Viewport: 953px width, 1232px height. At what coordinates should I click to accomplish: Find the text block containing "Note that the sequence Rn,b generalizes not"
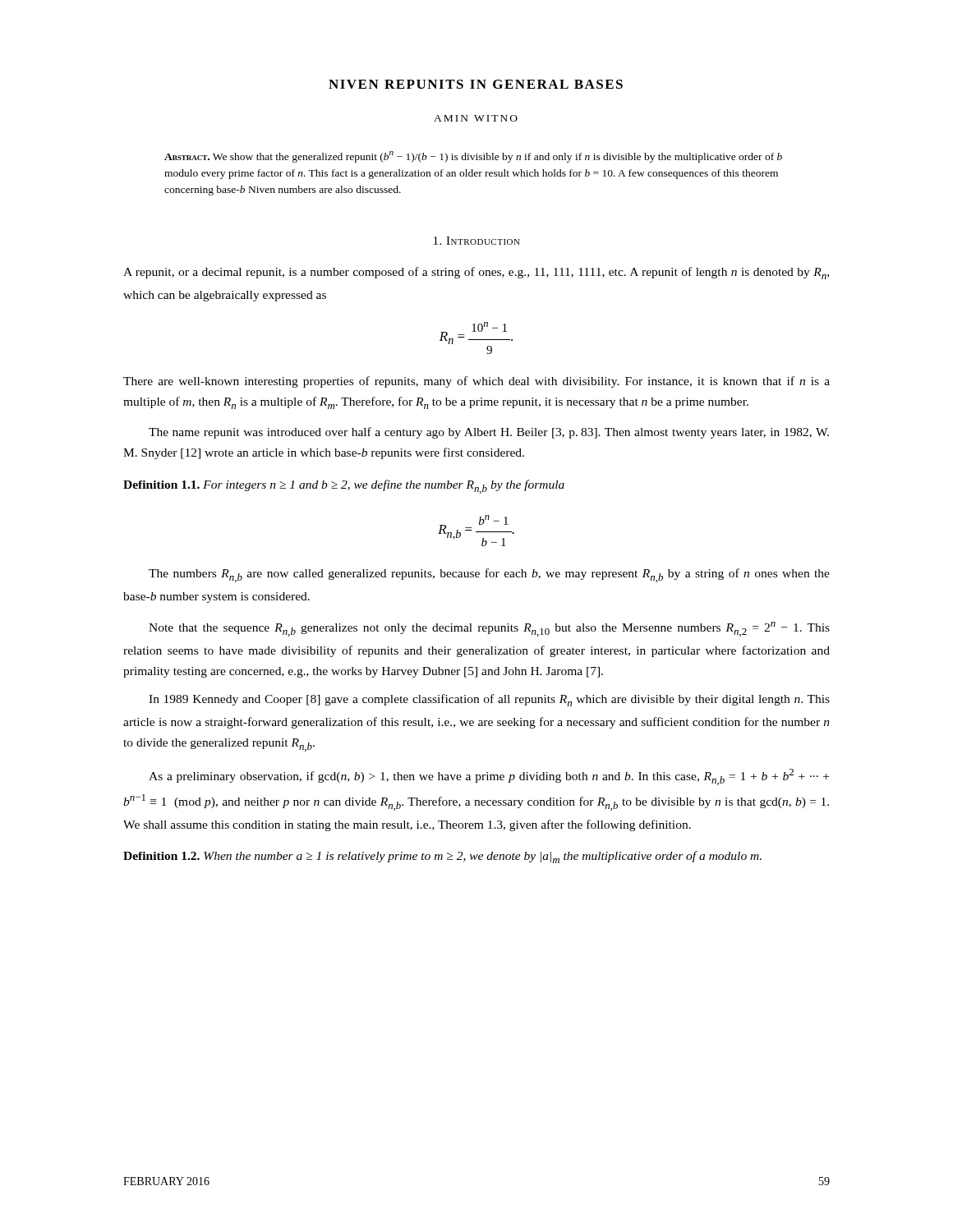[x=476, y=647]
